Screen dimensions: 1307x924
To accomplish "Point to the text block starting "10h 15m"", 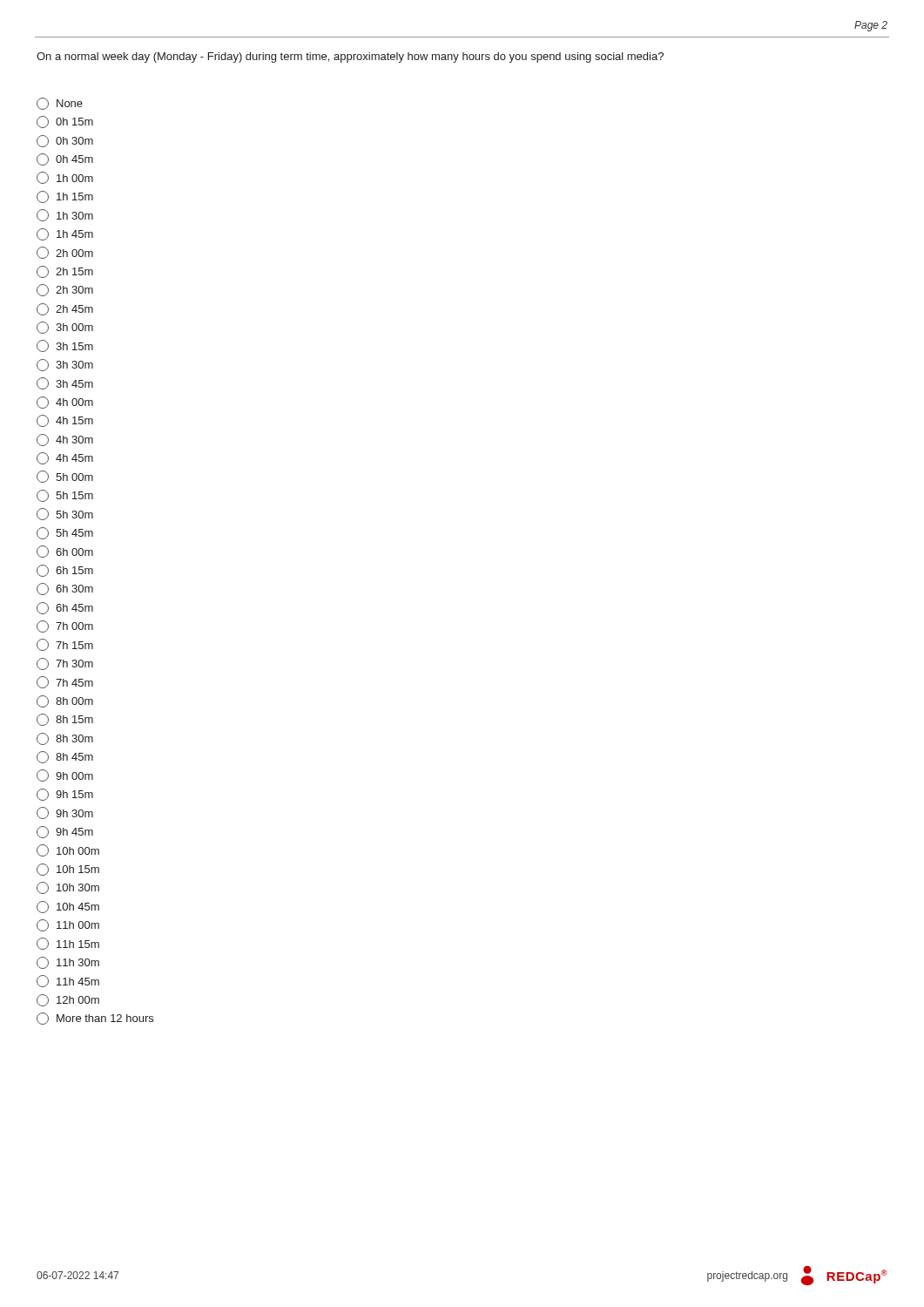I will pos(68,869).
